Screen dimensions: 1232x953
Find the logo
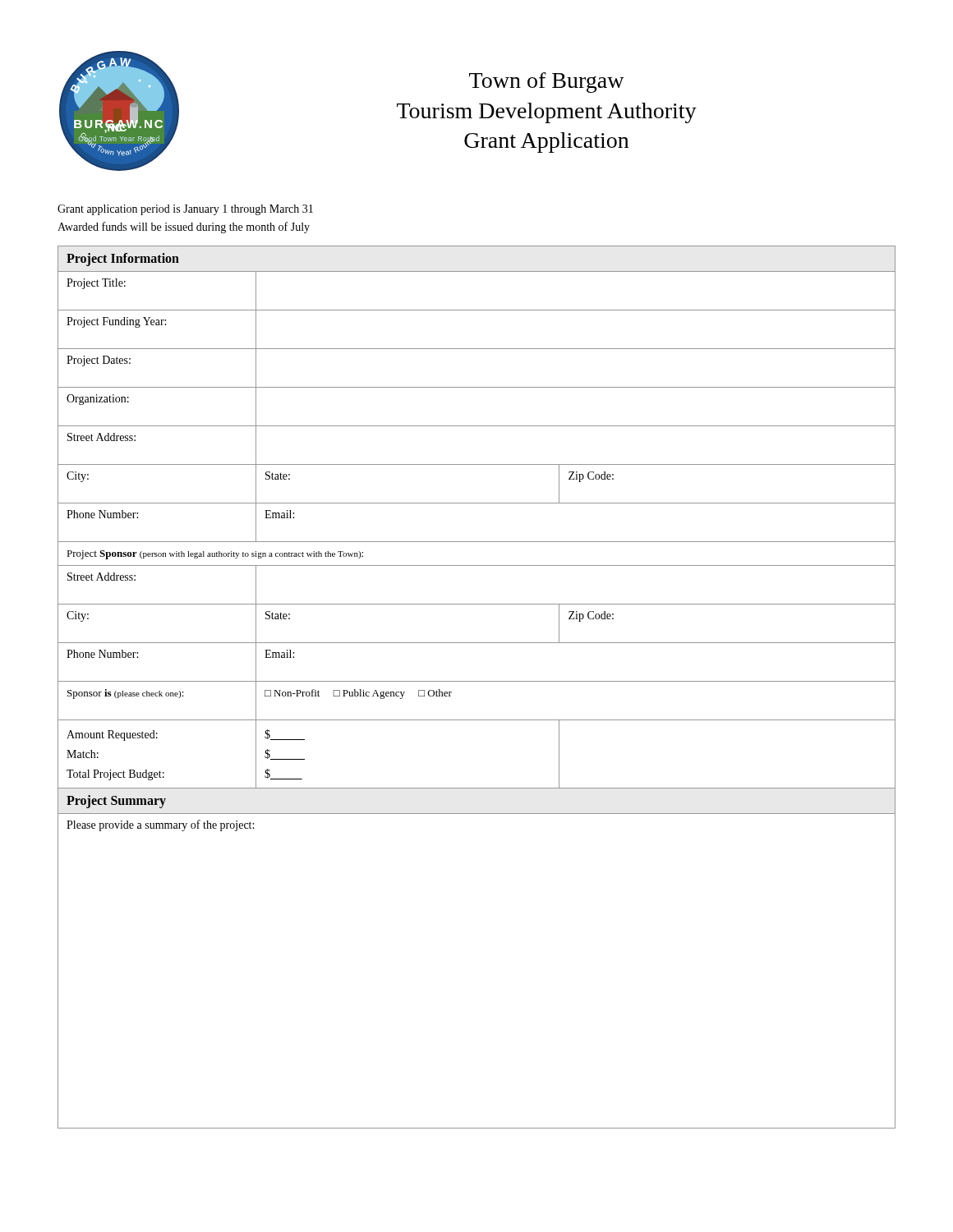pos(127,113)
